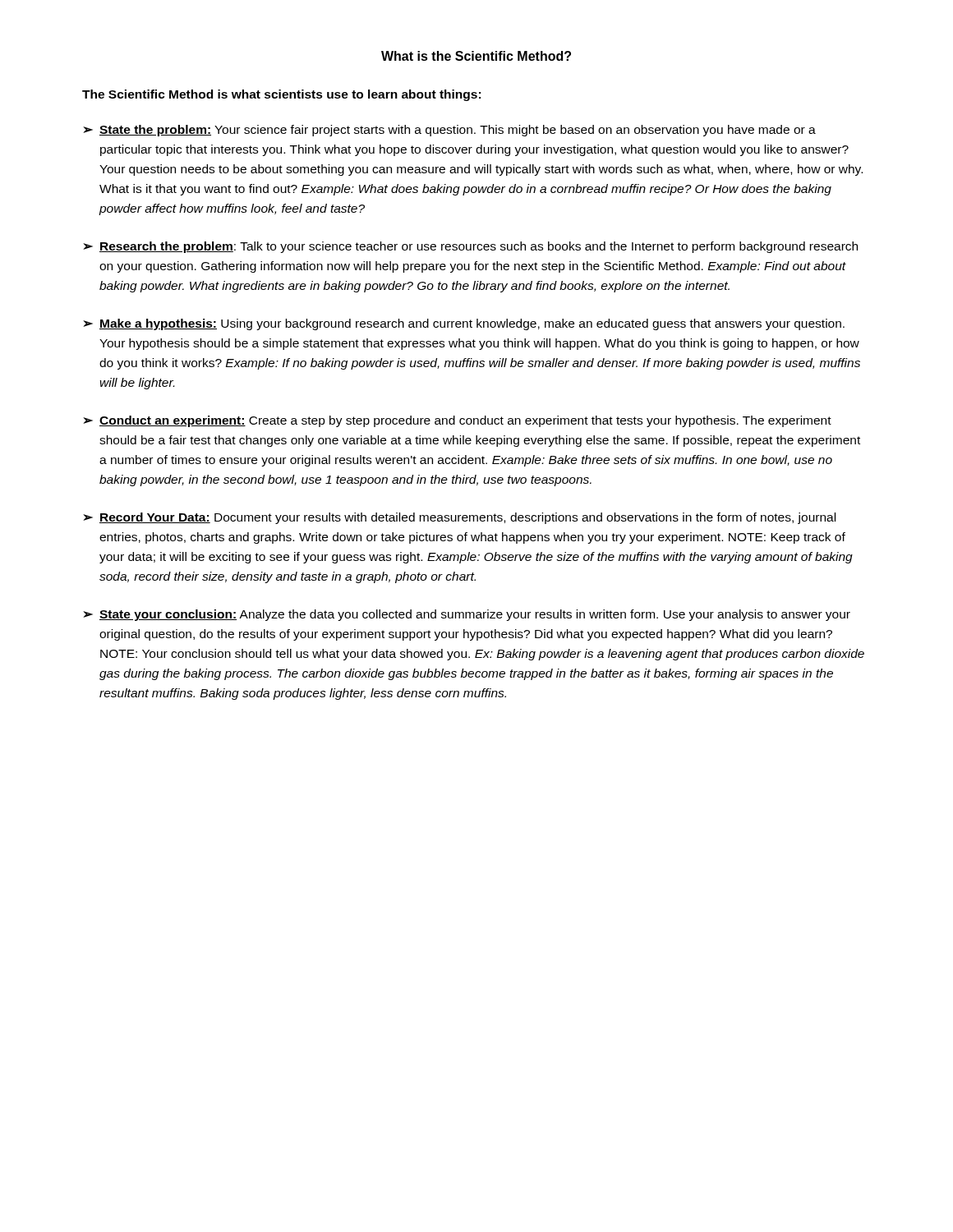Find the region starting "The Scientific Method is what scientists use"
The image size is (953, 1232).
click(x=282, y=94)
